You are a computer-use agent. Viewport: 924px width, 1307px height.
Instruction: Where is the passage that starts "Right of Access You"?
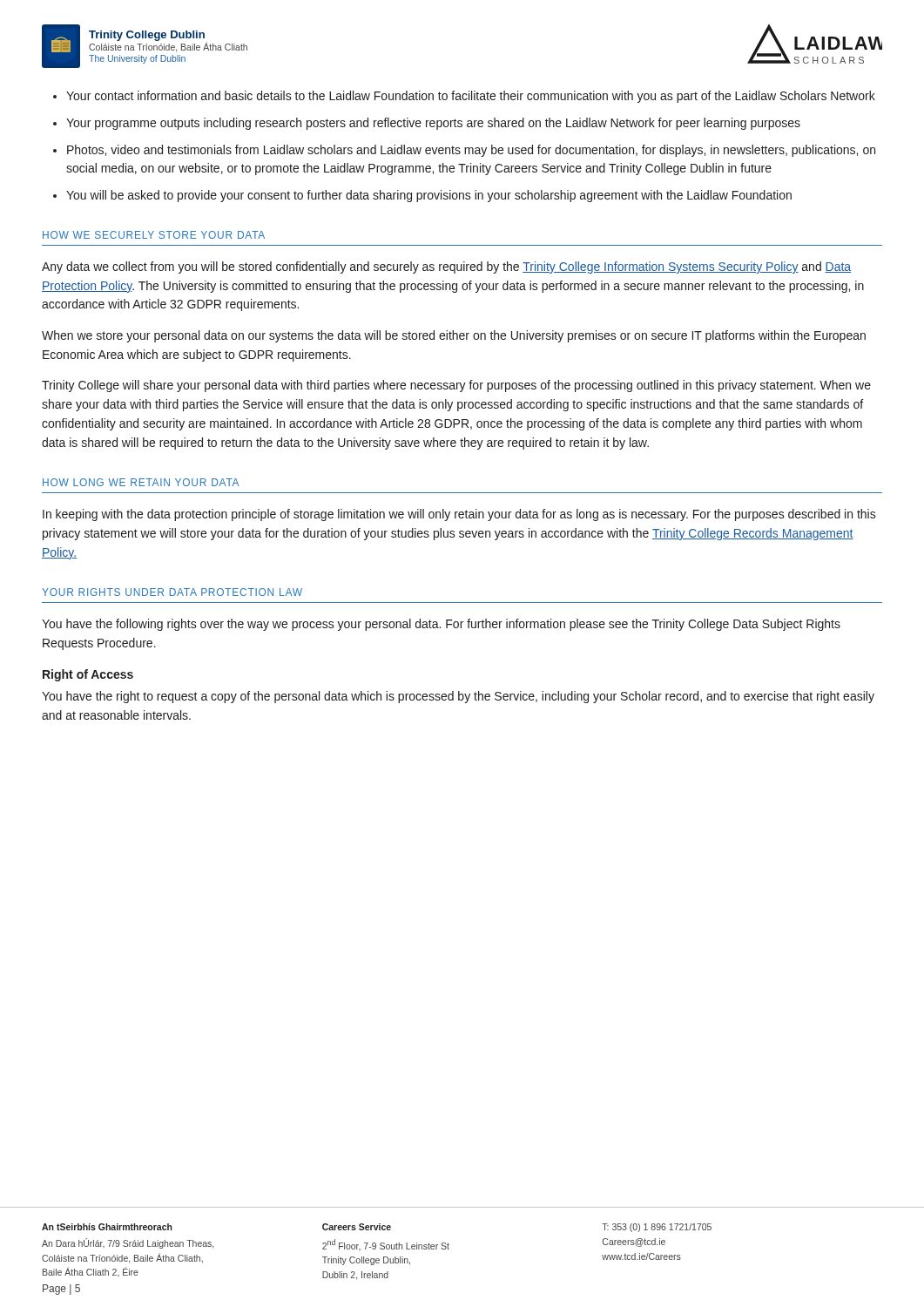click(x=462, y=694)
